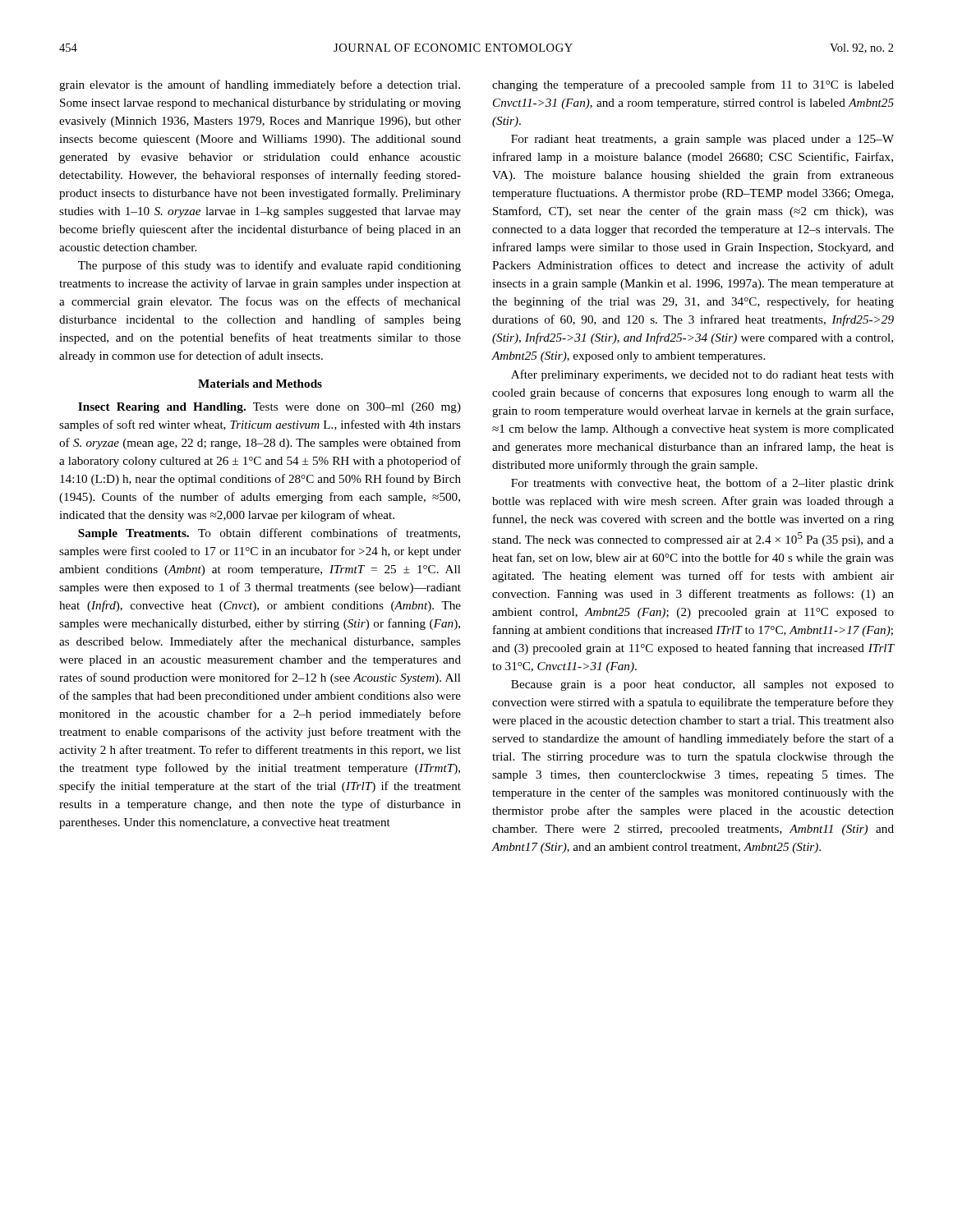The image size is (953, 1232).
Task: Locate the text block containing "Sample Treatments. To obtain different combinations of treatments,"
Action: 260,678
